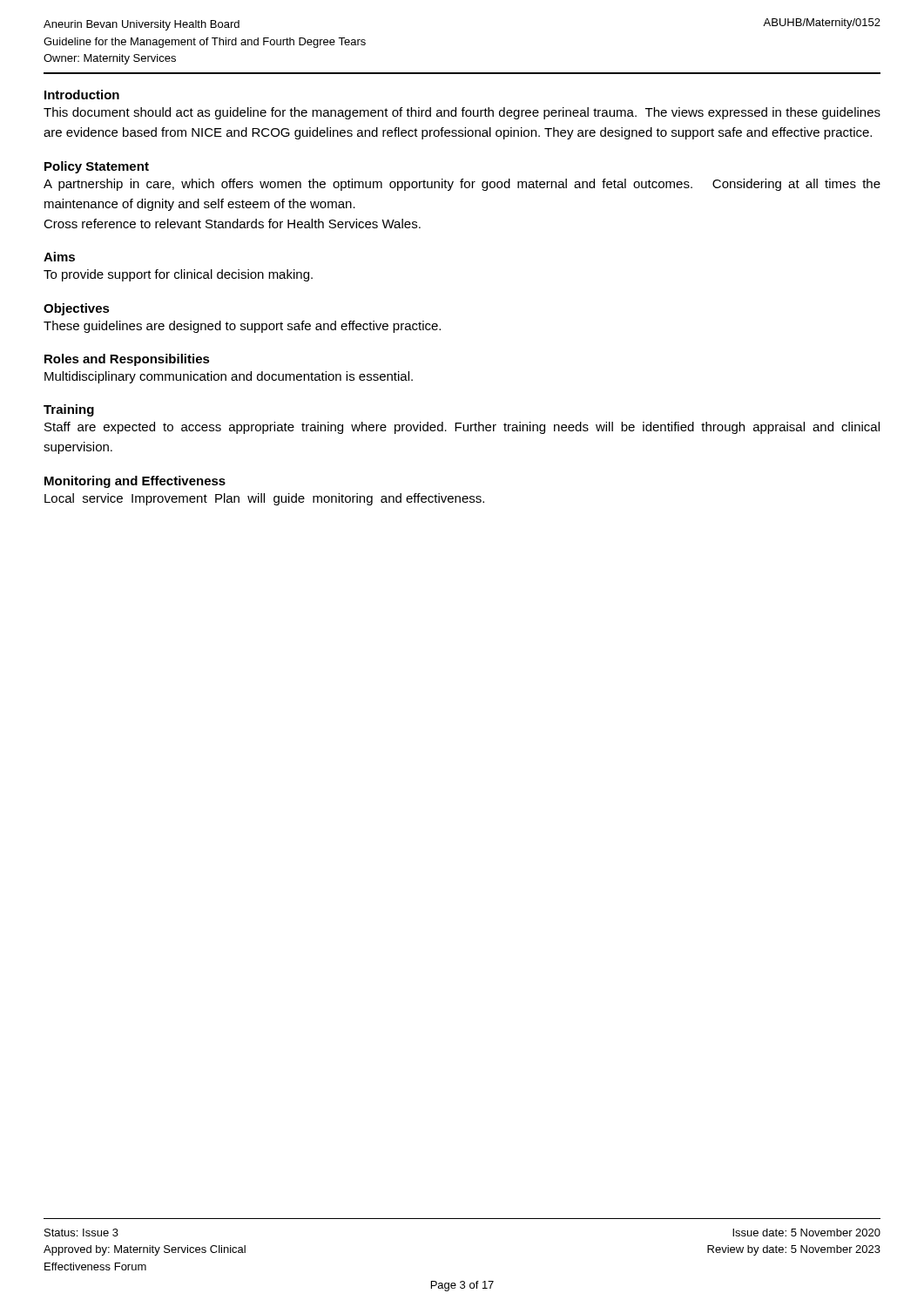The width and height of the screenshot is (924, 1307).
Task: Click on the text block starting "Local service Improvement Plan will guide monitoring"
Action: point(264,498)
